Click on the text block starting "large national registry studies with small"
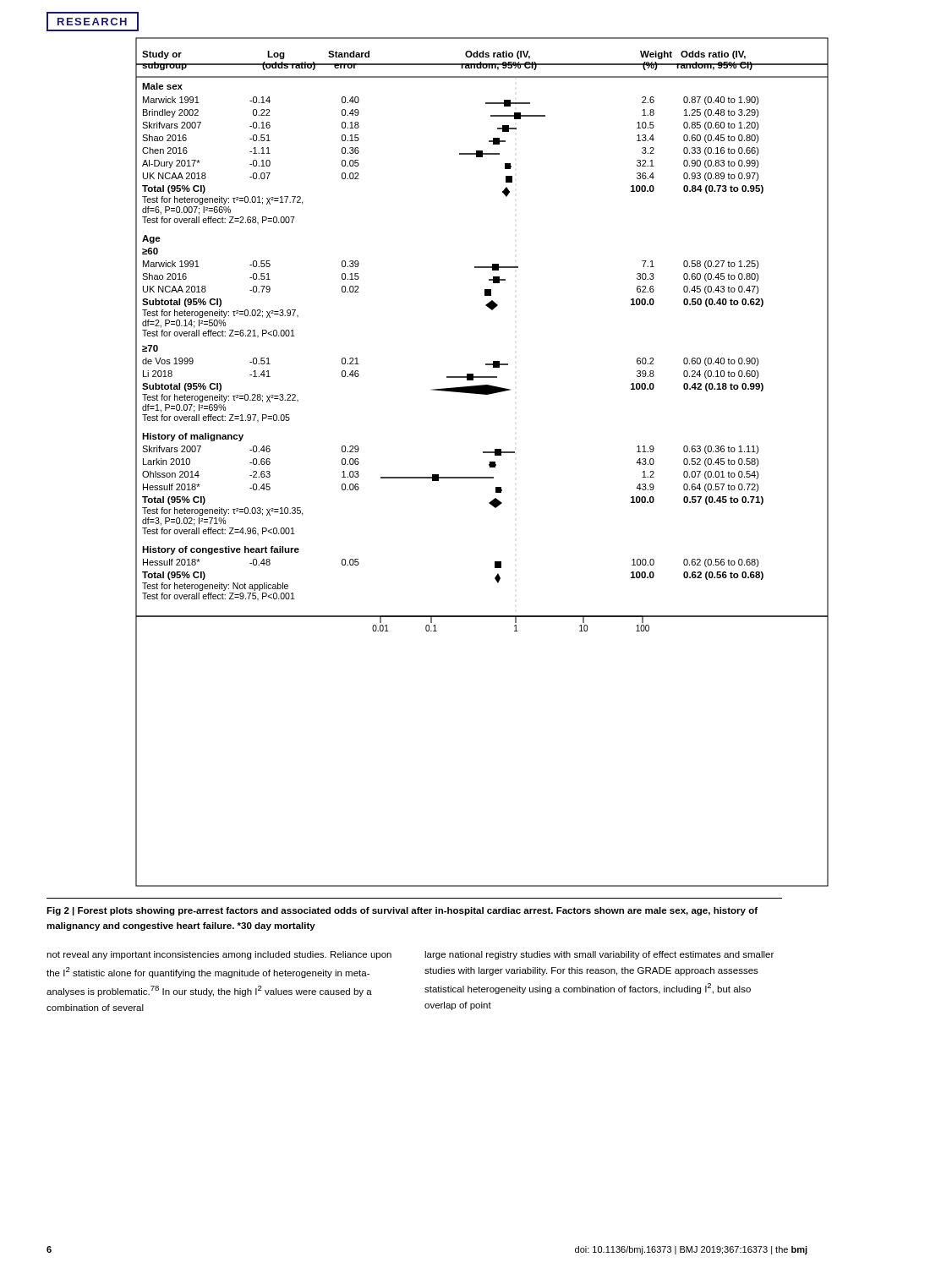Screen dimensions: 1268x952 pyautogui.click(x=599, y=980)
